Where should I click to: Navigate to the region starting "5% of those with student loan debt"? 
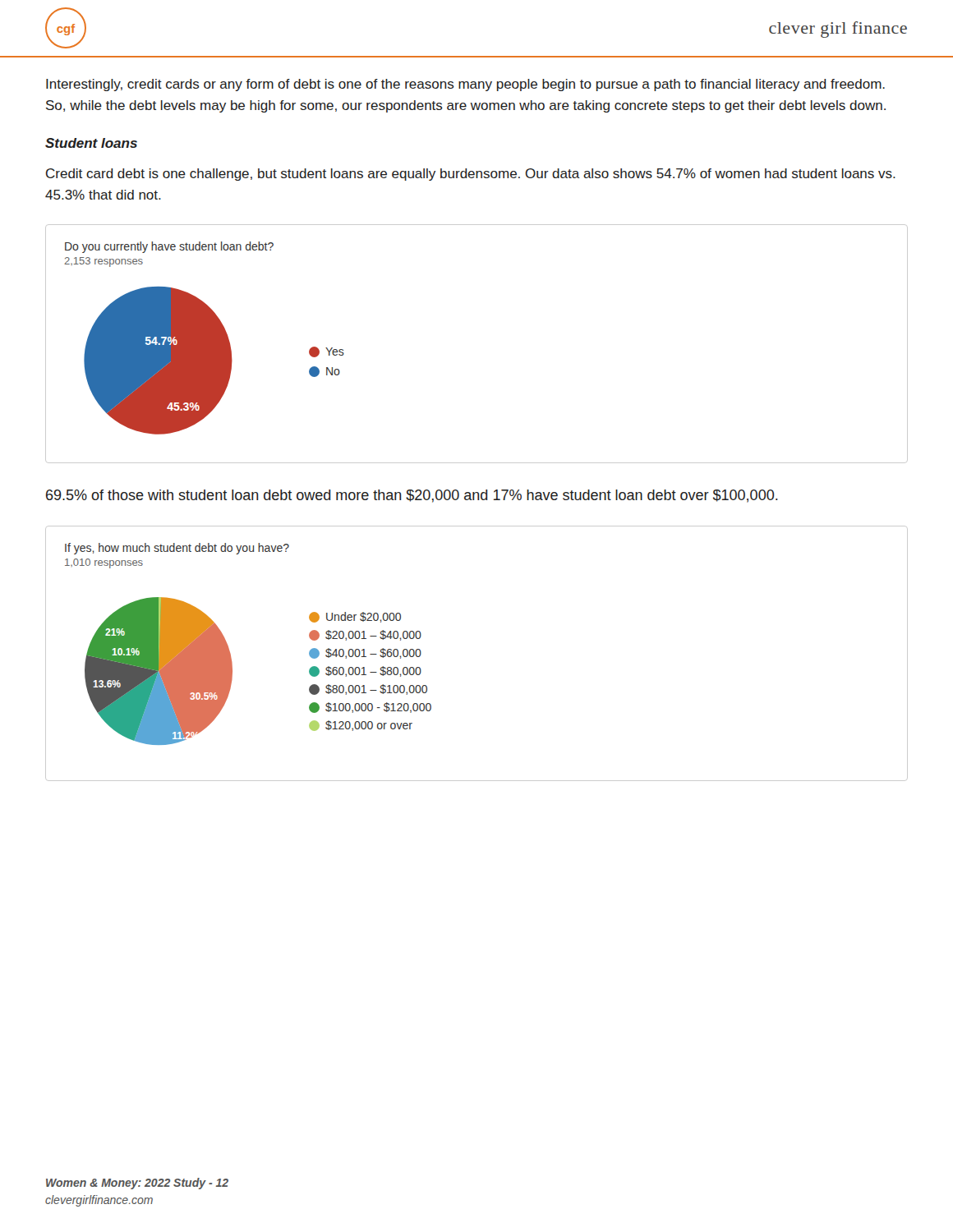pyautogui.click(x=412, y=496)
